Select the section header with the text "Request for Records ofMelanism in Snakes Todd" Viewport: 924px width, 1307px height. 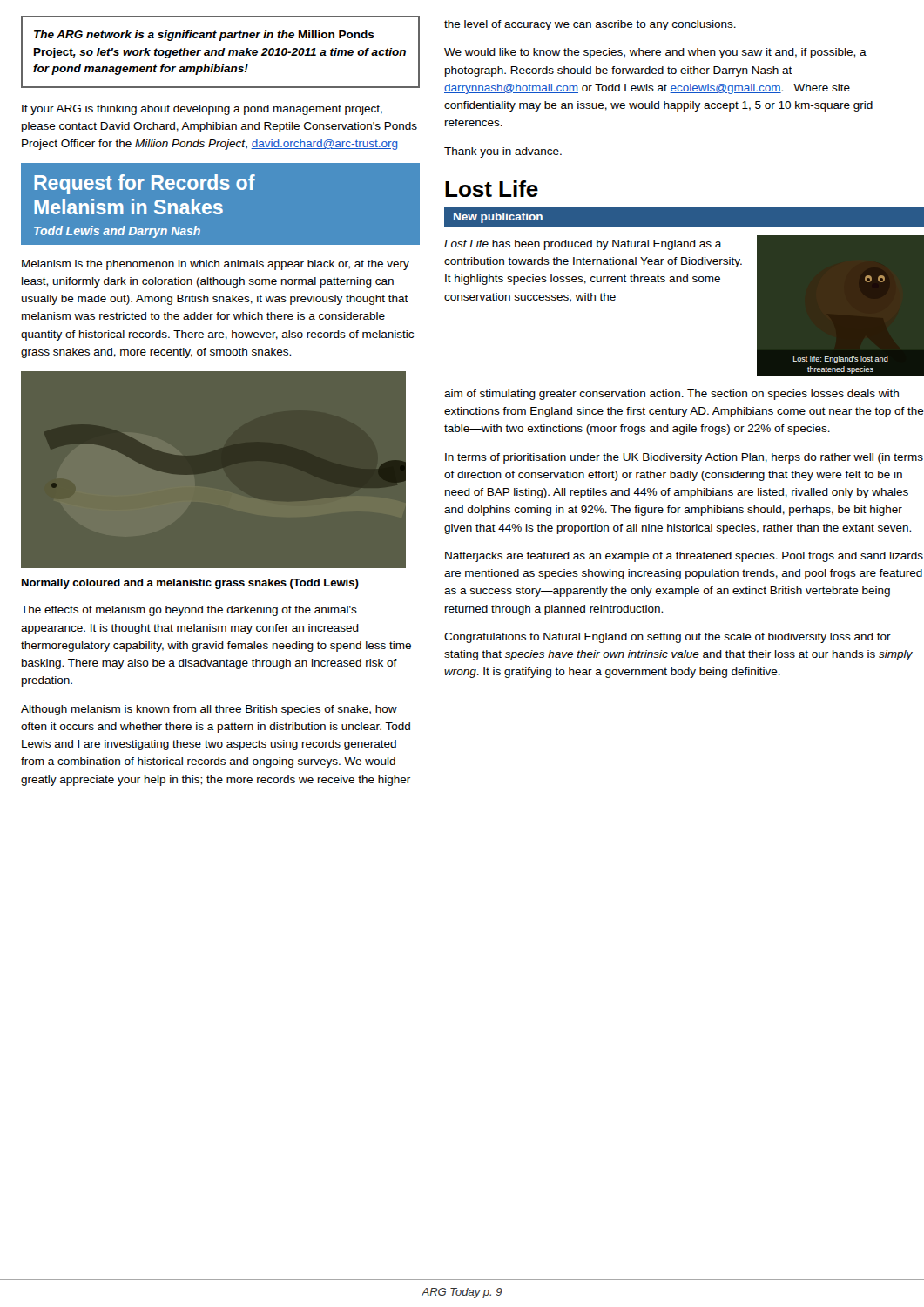[x=220, y=205]
